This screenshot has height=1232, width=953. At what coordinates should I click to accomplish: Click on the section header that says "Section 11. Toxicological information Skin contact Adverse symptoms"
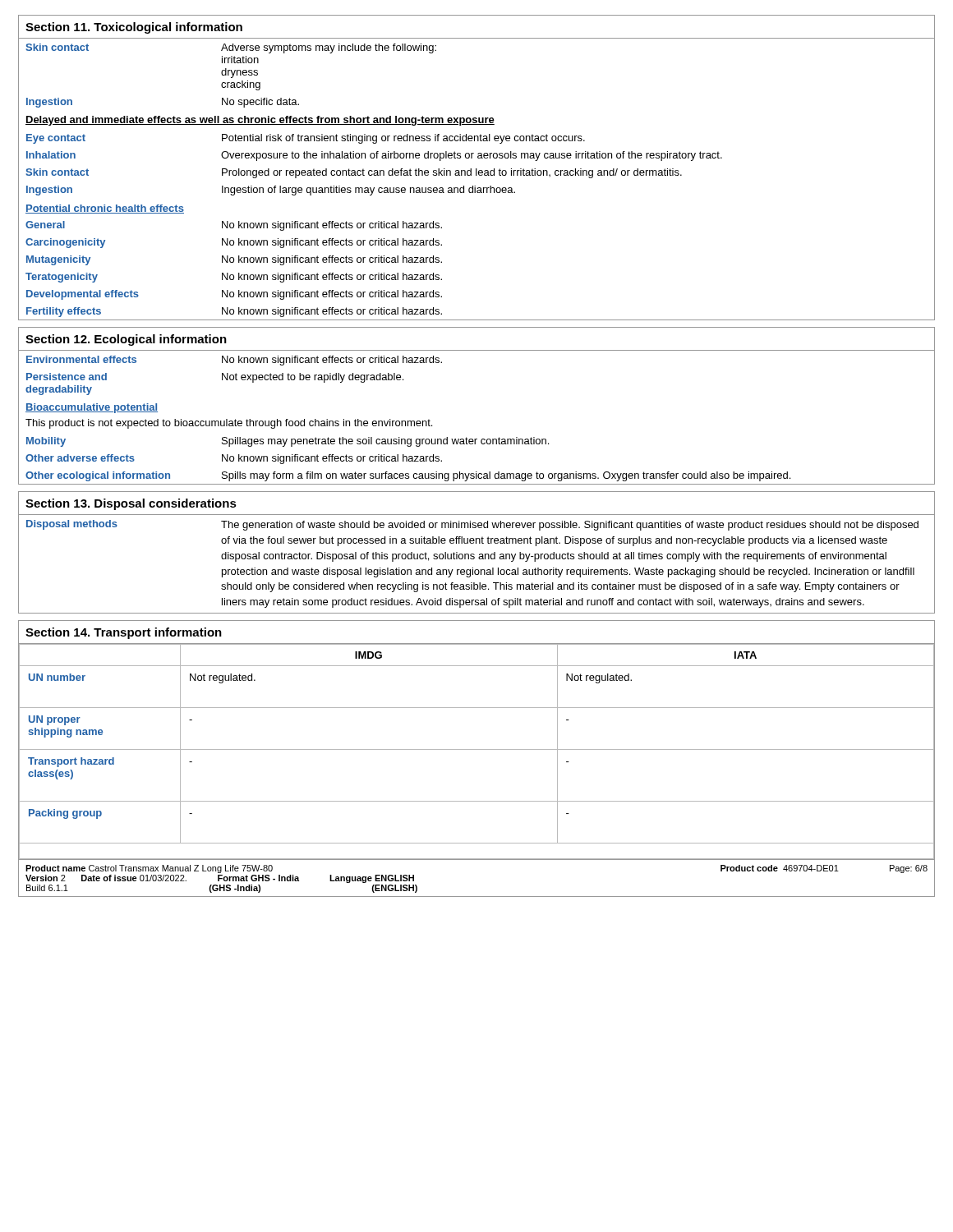(476, 168)
